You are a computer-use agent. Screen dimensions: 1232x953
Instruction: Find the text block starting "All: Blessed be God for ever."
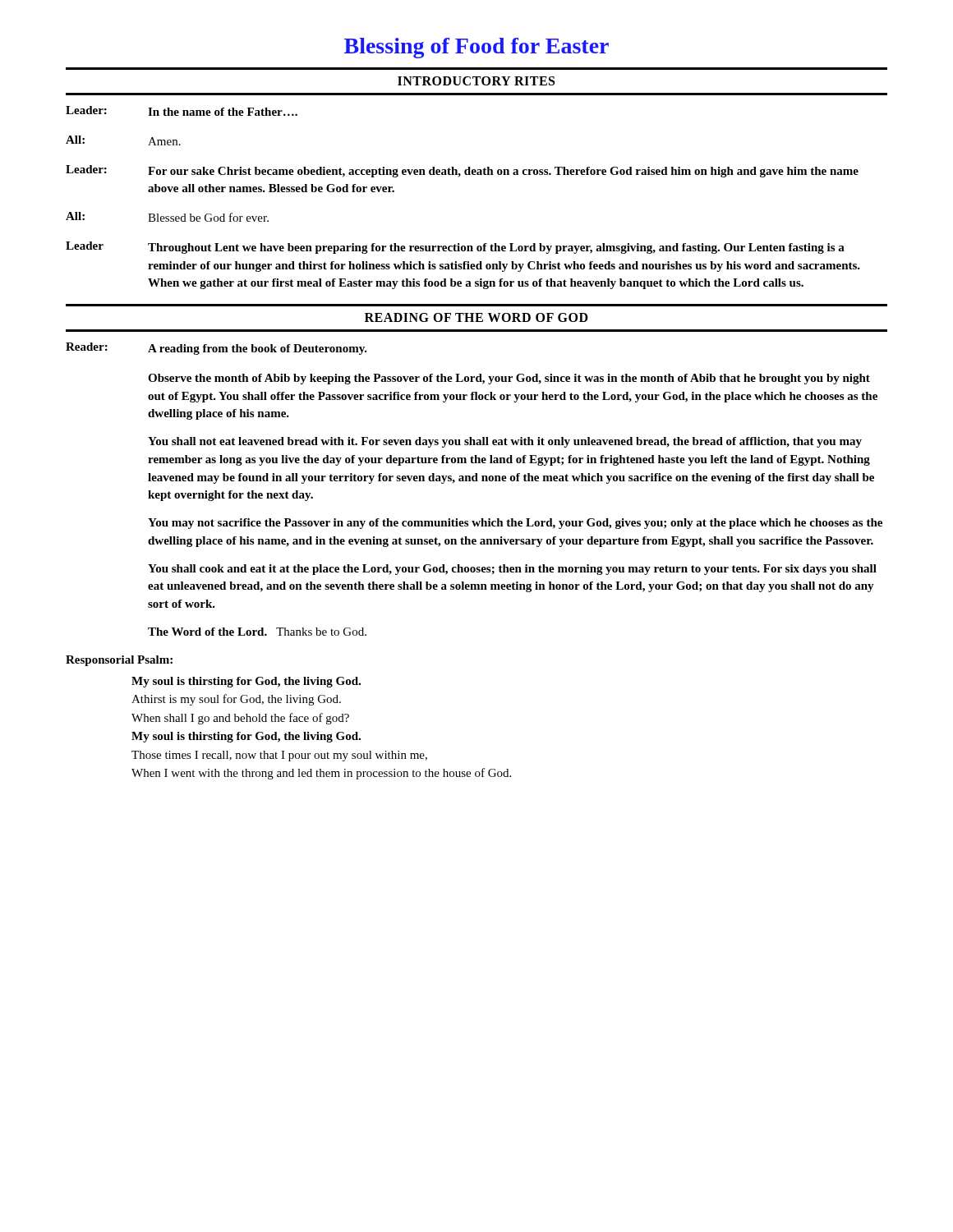click(167, 217)
